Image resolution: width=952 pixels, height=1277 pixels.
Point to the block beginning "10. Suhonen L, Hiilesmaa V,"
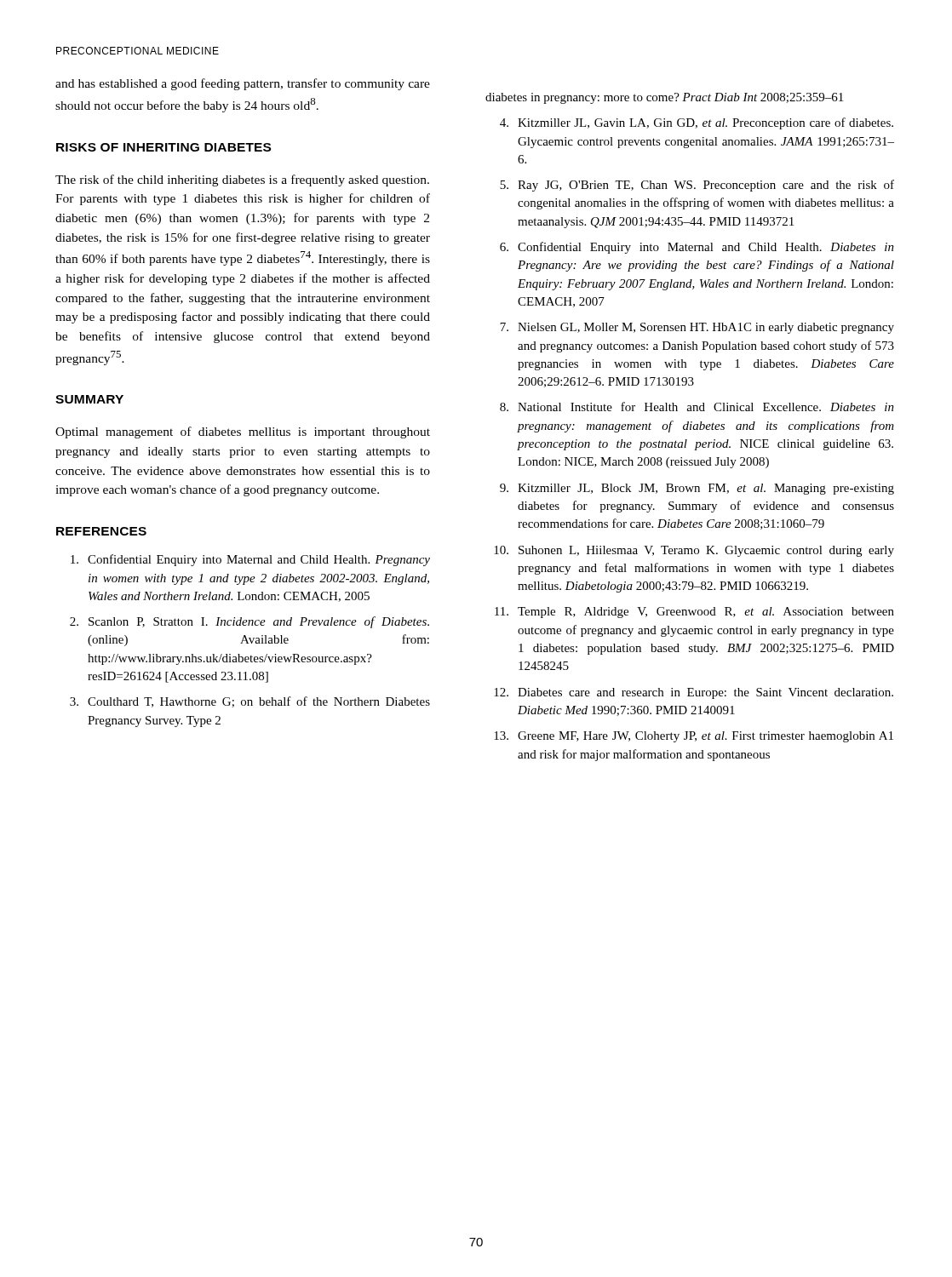click(690, 568)
